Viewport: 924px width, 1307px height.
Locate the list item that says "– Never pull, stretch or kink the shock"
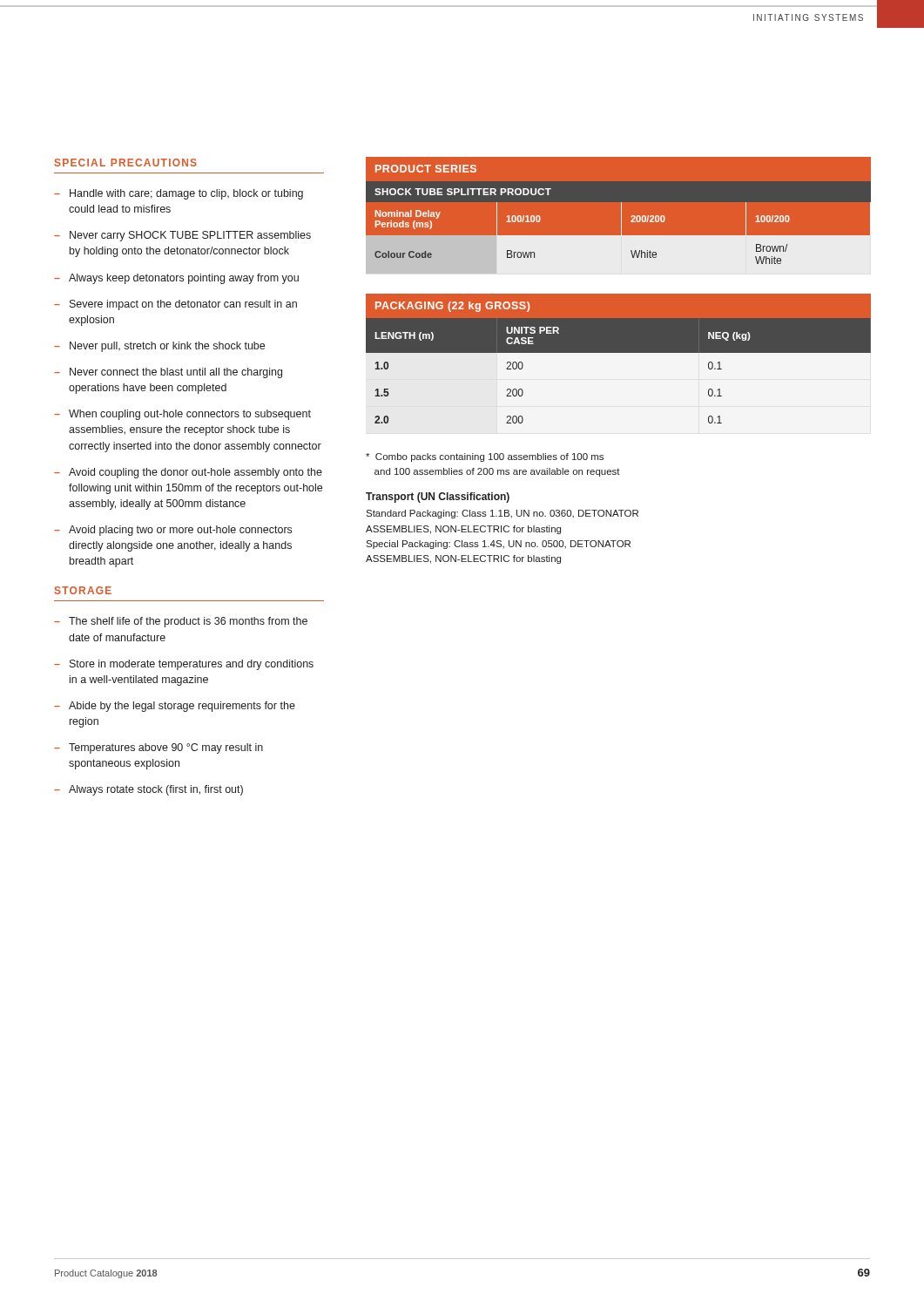click(160, 346)
